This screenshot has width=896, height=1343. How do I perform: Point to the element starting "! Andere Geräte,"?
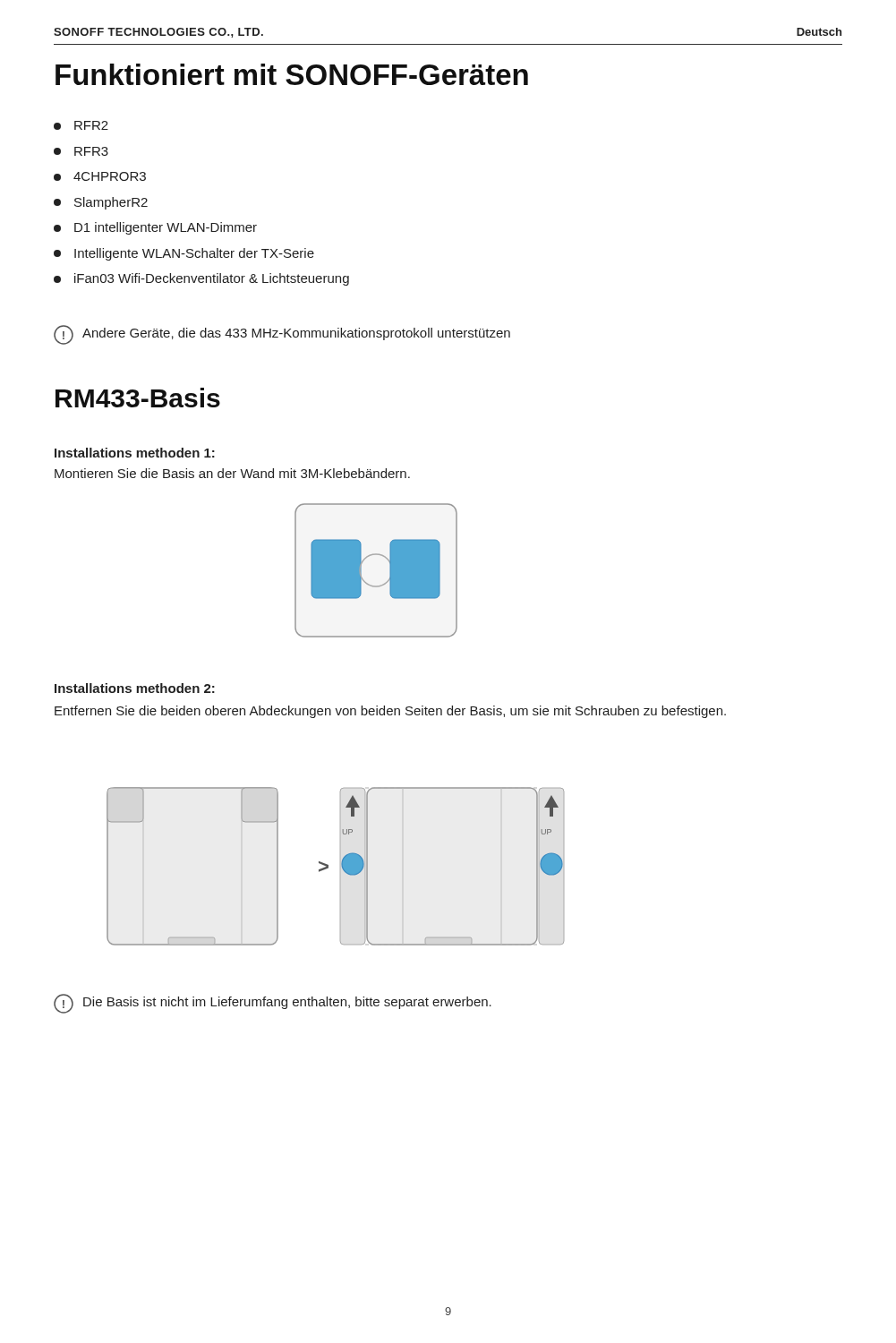(x=282, y=335)
